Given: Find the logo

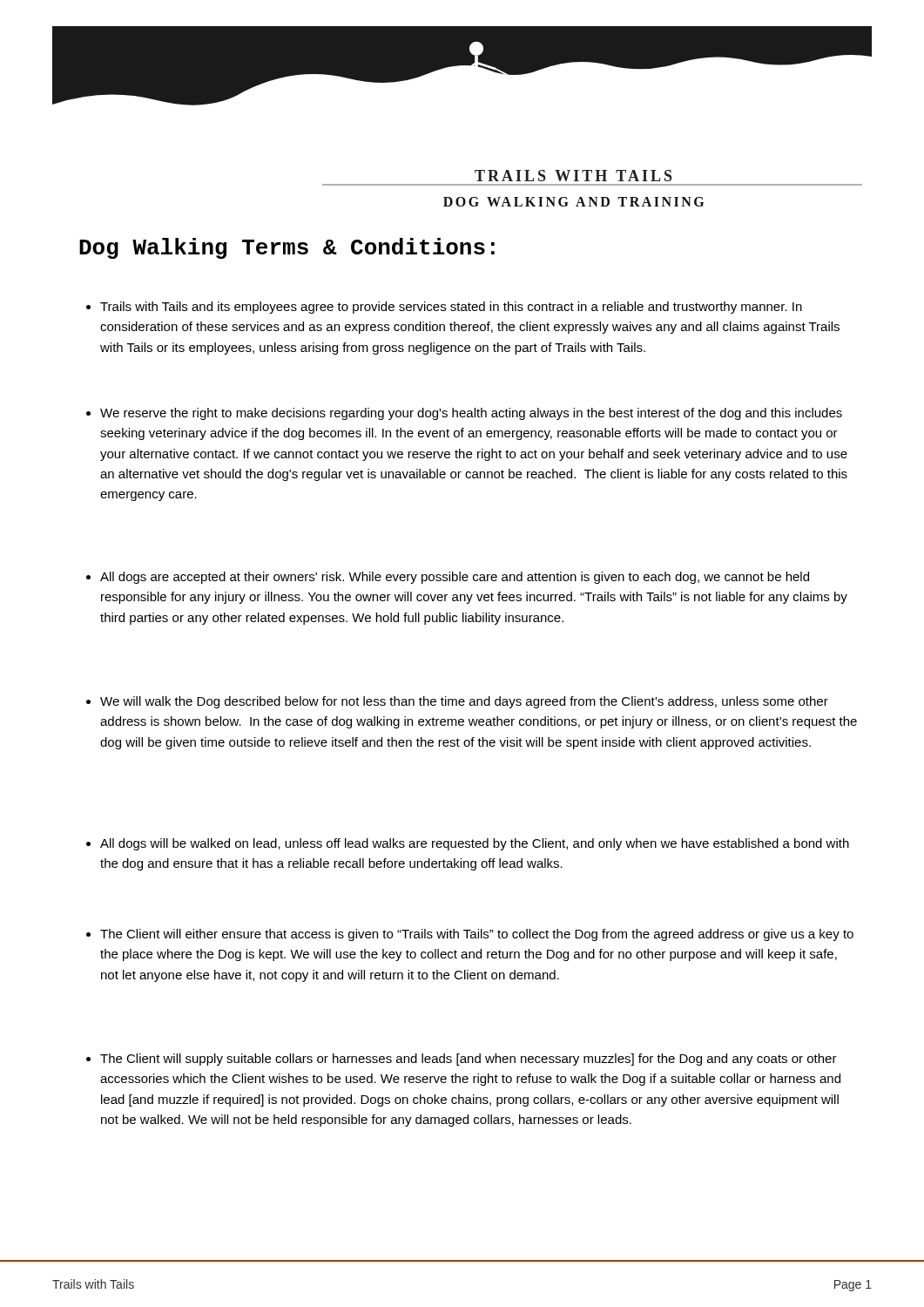Looking at the screenshot, I should (x=462, y=122).
